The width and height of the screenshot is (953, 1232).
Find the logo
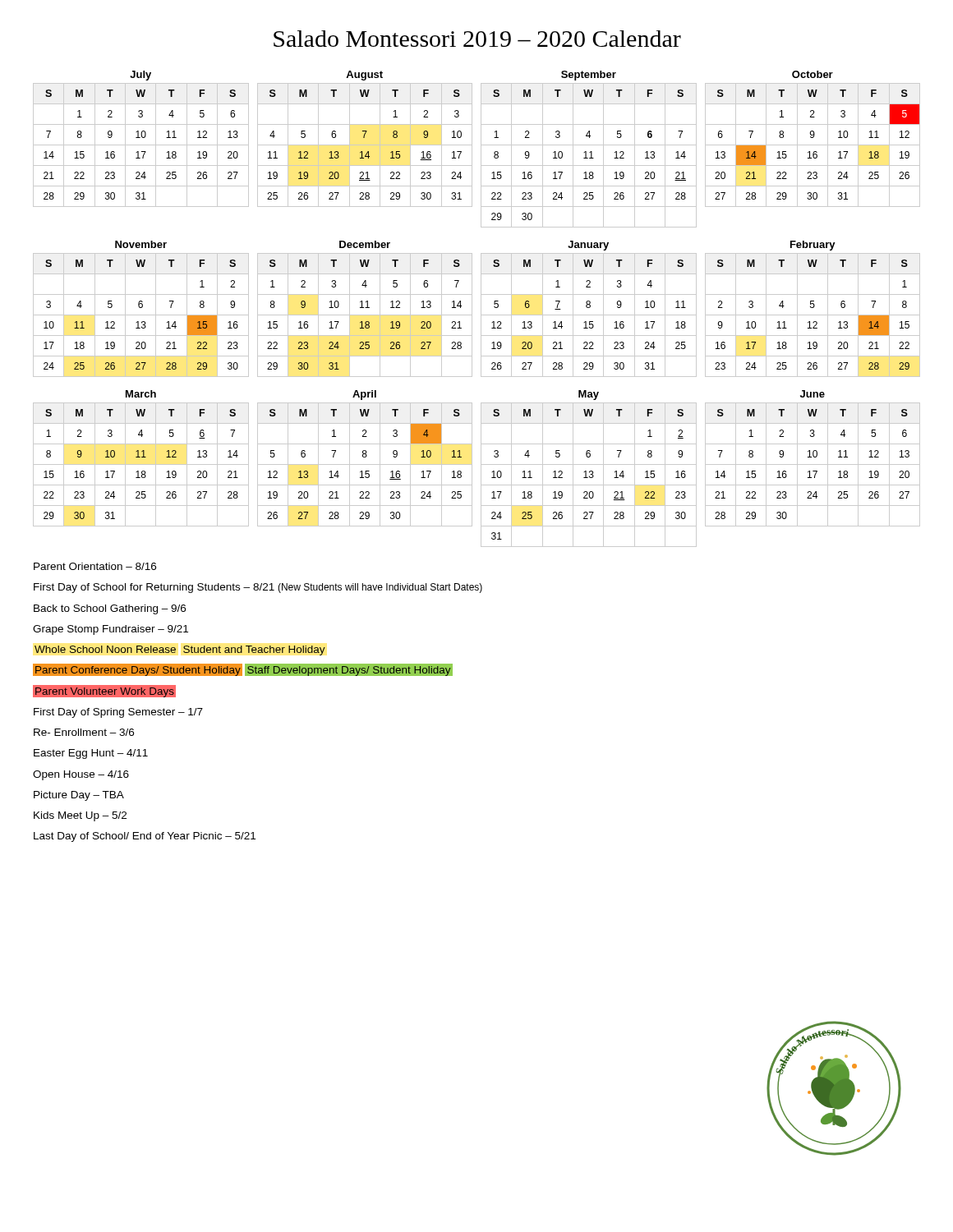coord(834,1088)
